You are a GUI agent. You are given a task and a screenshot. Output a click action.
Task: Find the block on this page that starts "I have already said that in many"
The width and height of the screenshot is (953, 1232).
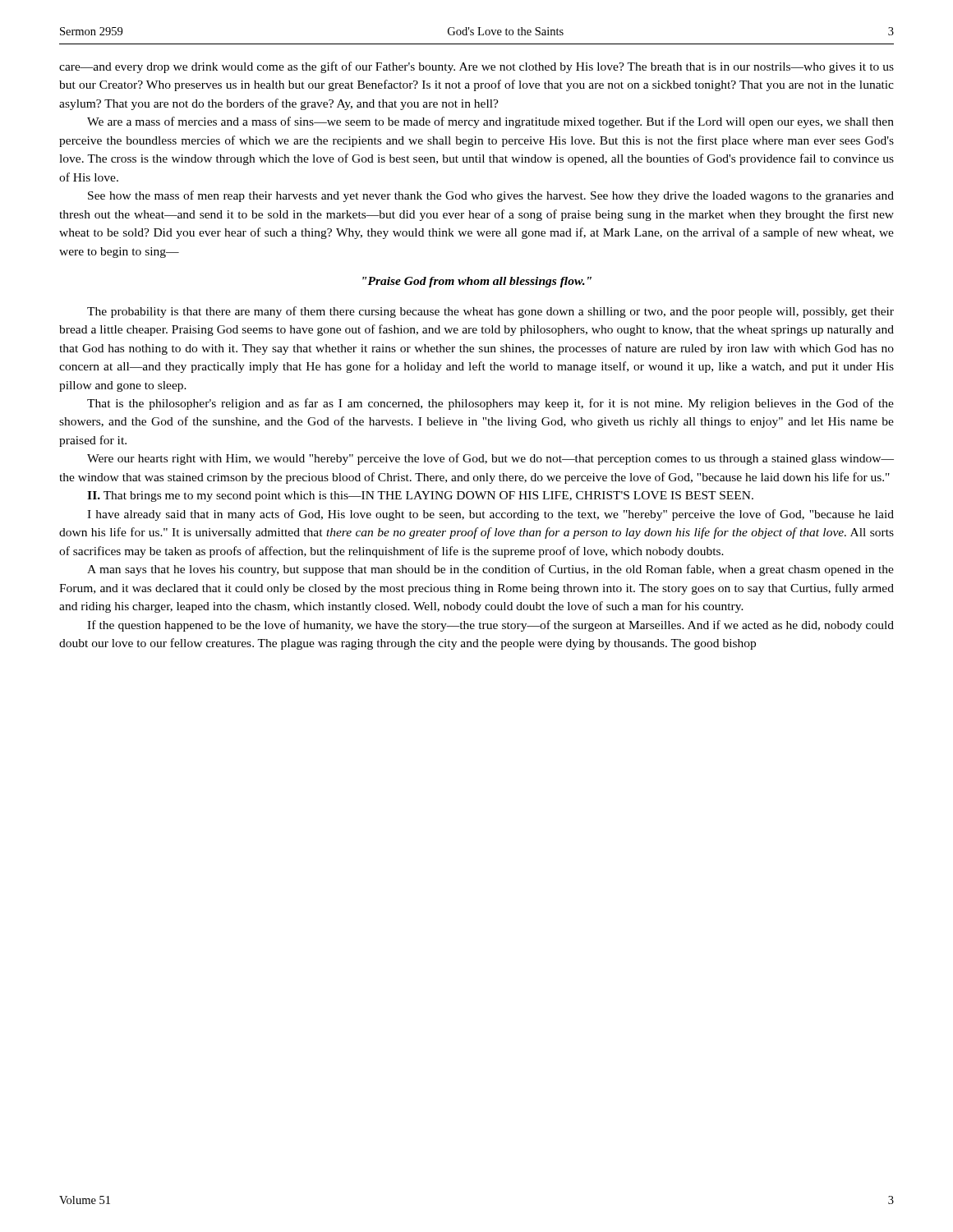pos(476,533)
